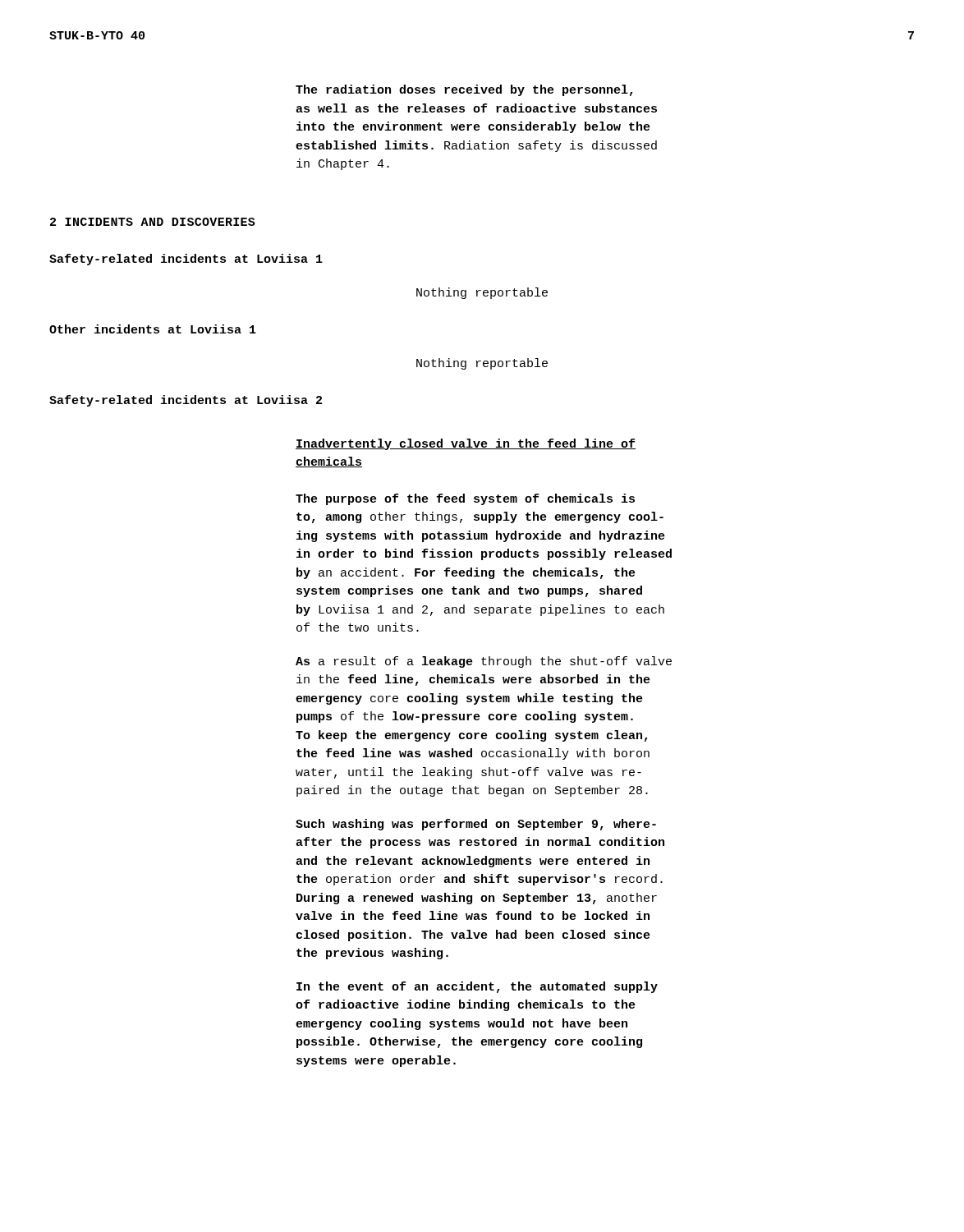Point to the block beginning "The purpose of the feed"
The image size is (964, 1232).
point(484,564)
